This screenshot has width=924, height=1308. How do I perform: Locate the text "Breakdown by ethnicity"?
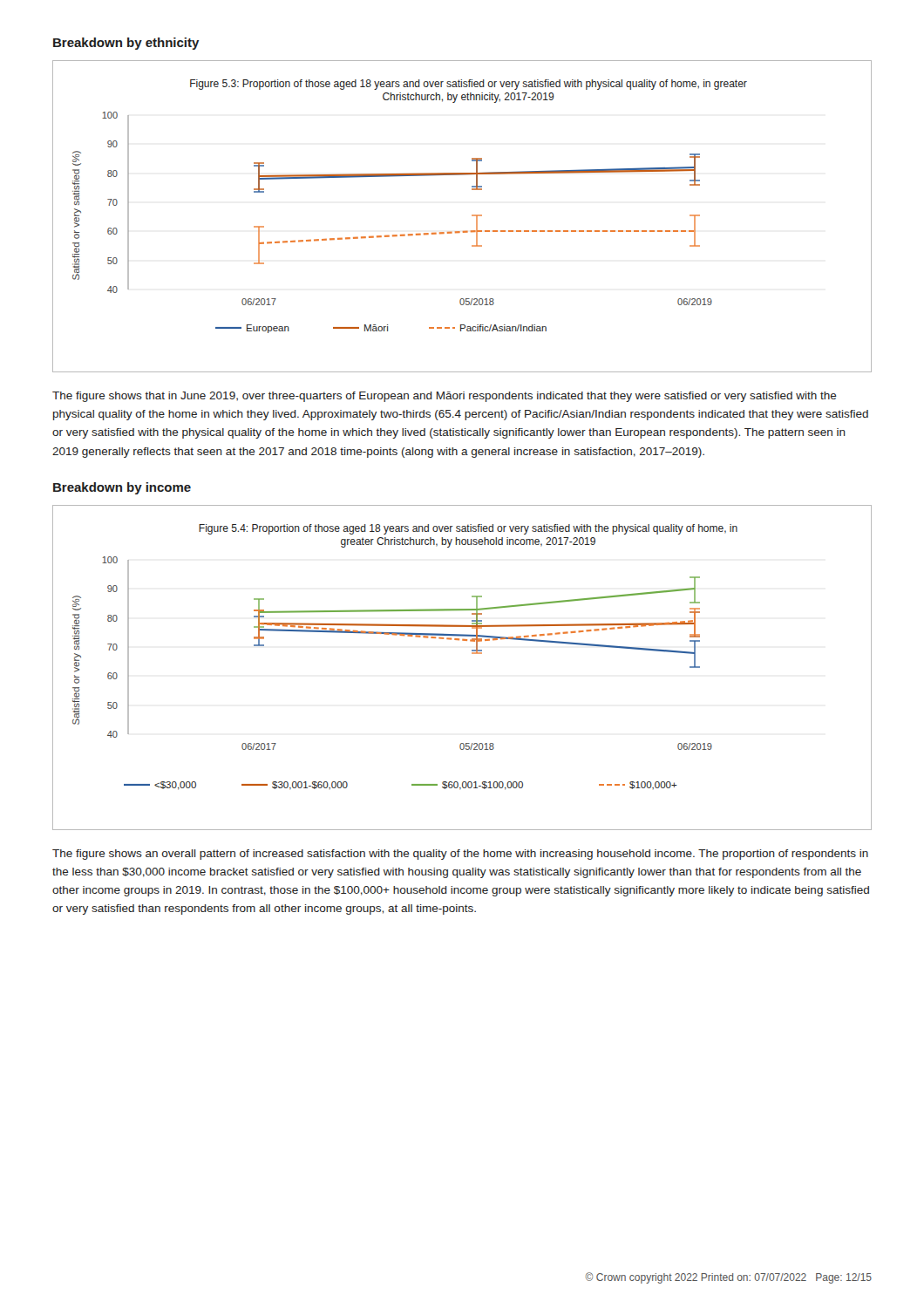[126, 42]
